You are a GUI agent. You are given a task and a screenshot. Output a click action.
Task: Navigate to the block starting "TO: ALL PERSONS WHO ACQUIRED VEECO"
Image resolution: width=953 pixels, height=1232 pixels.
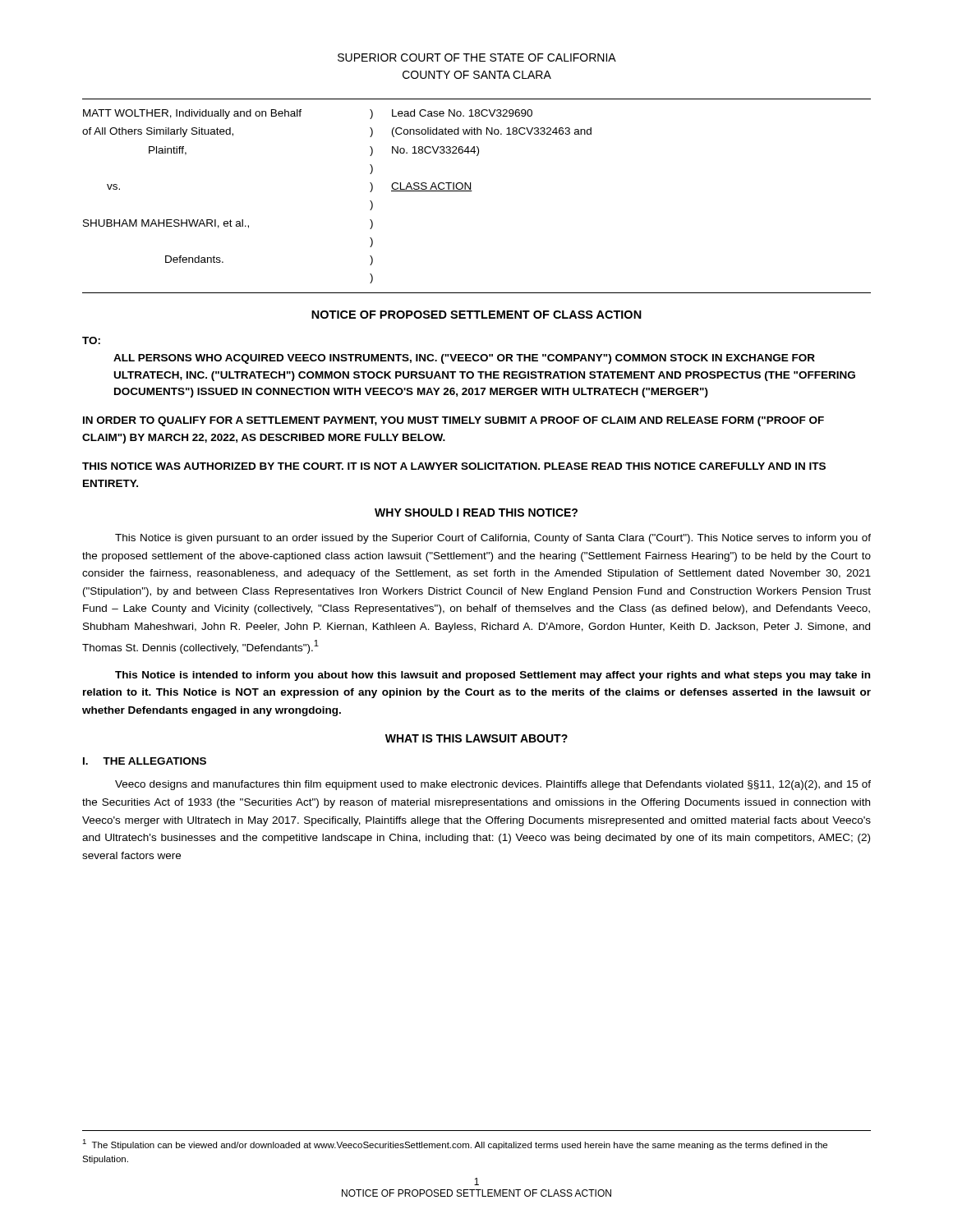click(476, 368)
